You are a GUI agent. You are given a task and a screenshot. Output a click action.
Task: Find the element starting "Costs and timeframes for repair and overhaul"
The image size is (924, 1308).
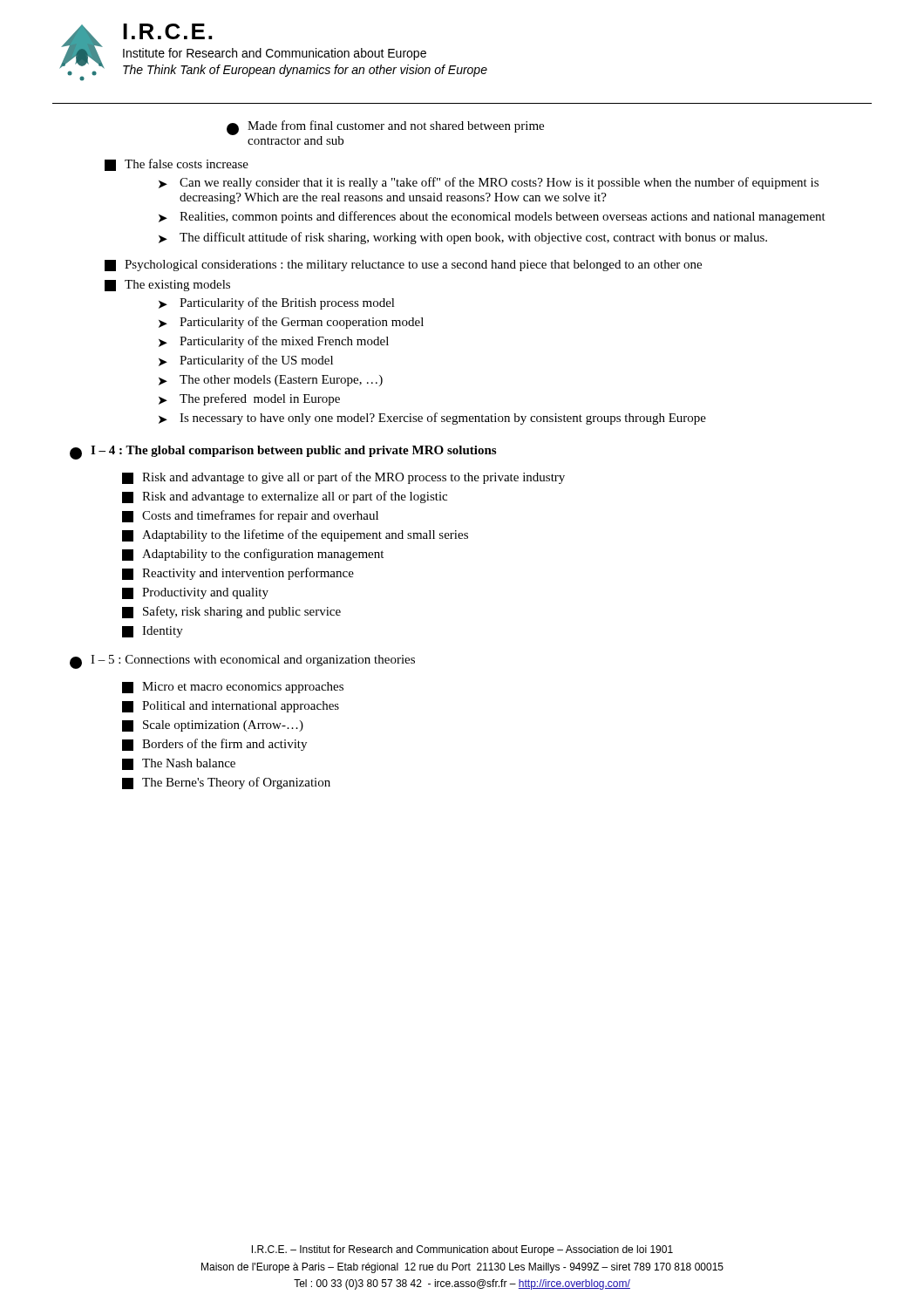pos(250,516)
